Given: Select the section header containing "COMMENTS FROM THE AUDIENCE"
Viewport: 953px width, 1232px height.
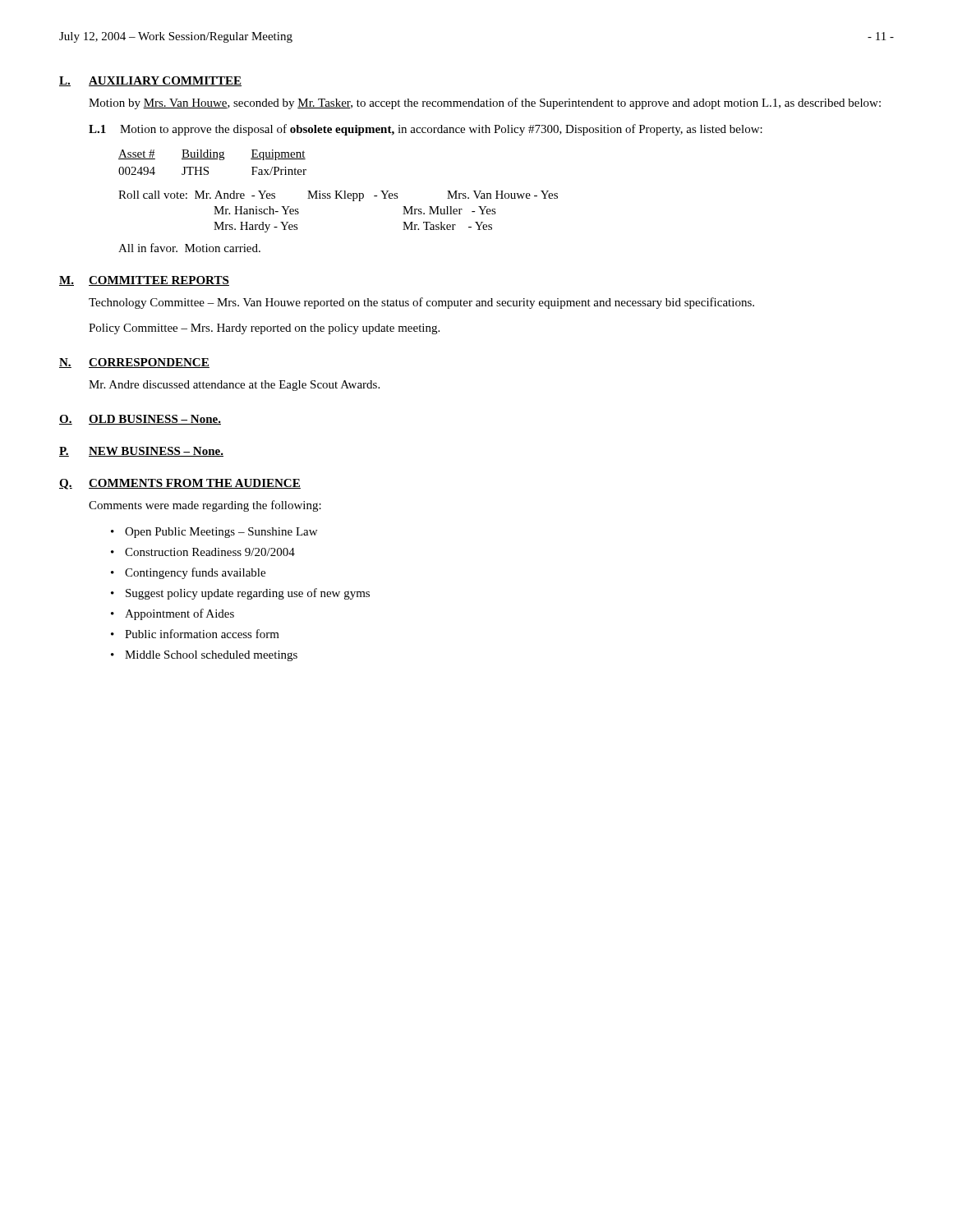Looking at the screenshot, I should click(x=195, y=483).
